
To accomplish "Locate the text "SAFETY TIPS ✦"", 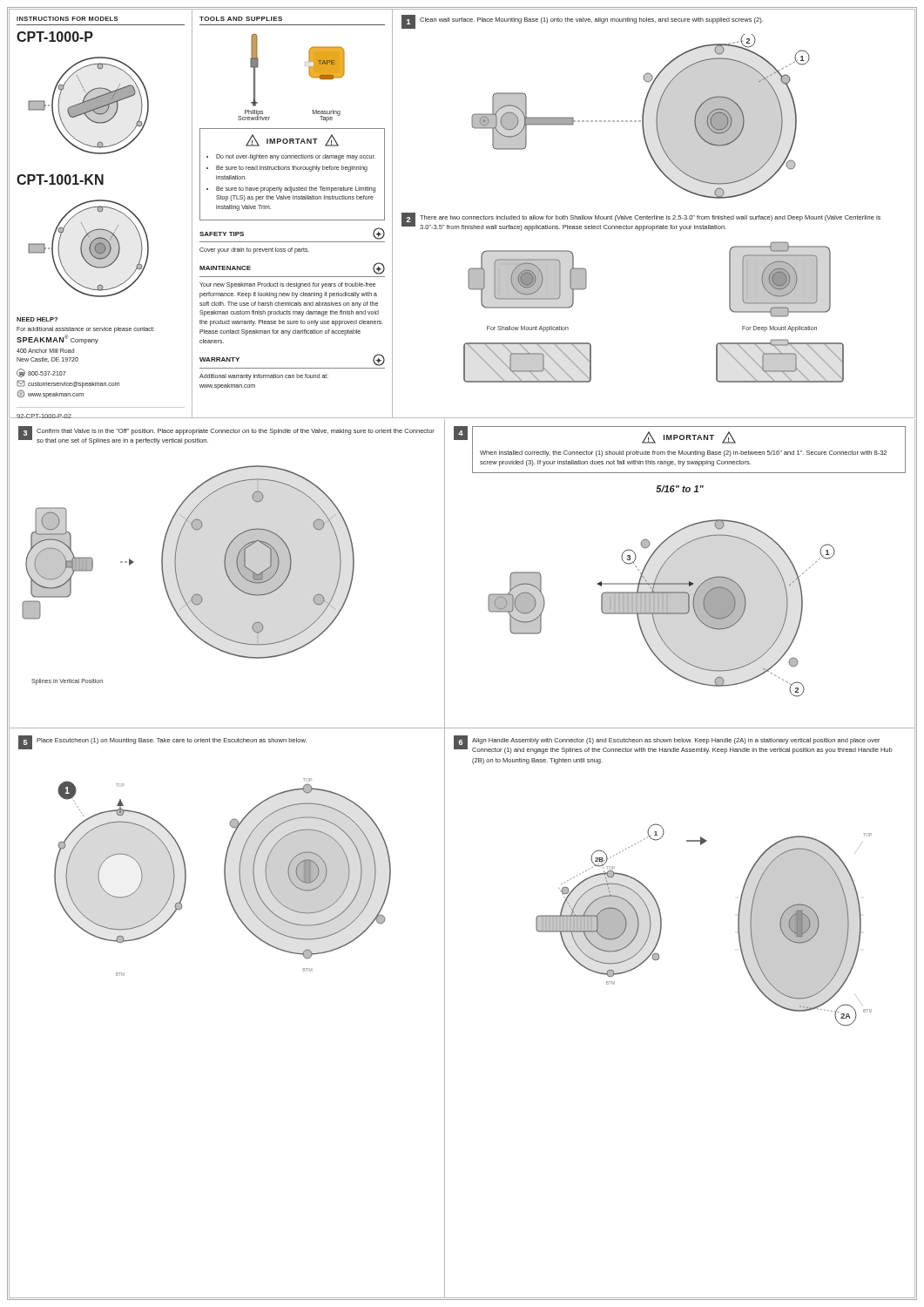I will click(x=292, y=235).
